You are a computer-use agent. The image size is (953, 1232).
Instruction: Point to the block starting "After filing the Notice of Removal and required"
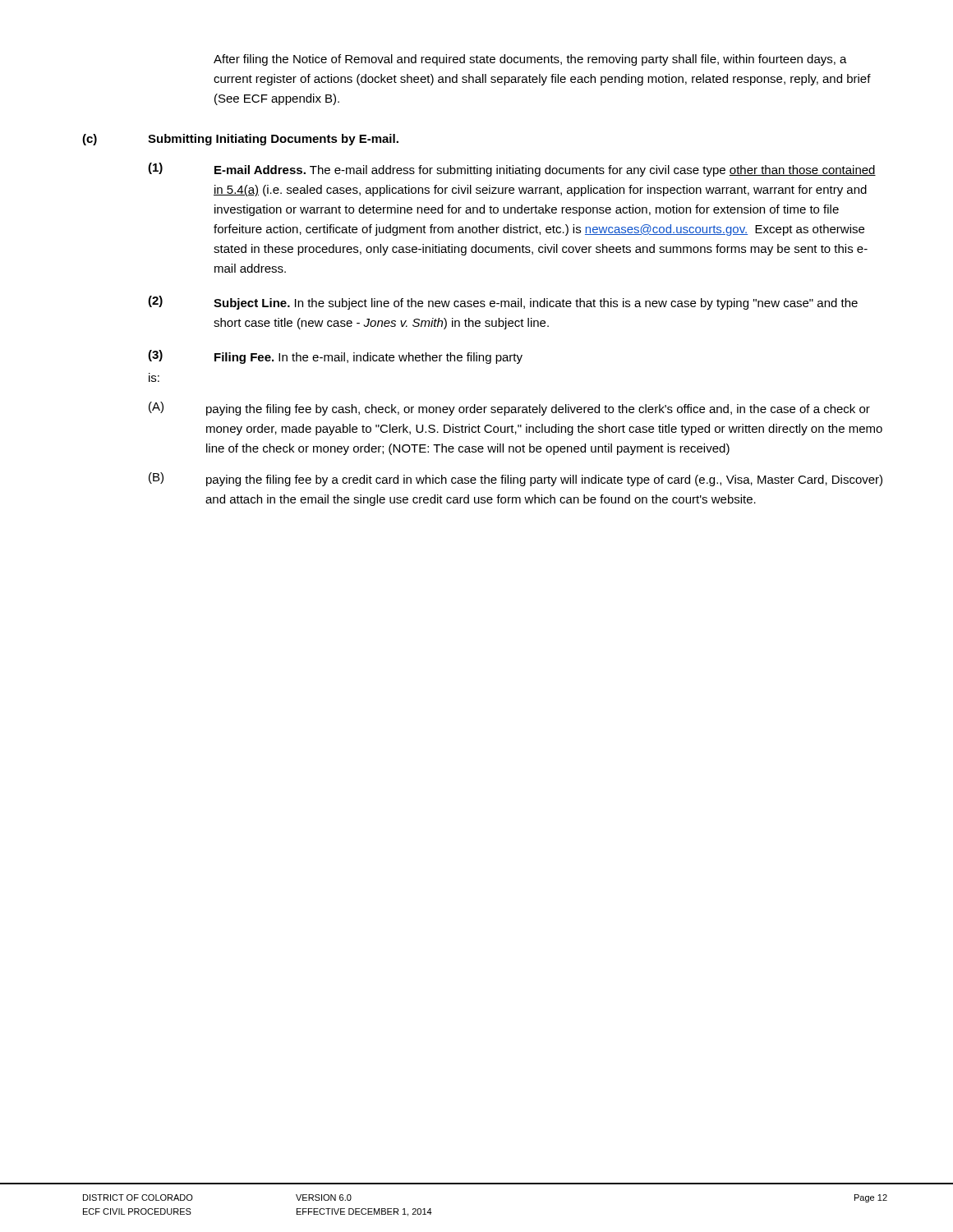click(542, 78)
